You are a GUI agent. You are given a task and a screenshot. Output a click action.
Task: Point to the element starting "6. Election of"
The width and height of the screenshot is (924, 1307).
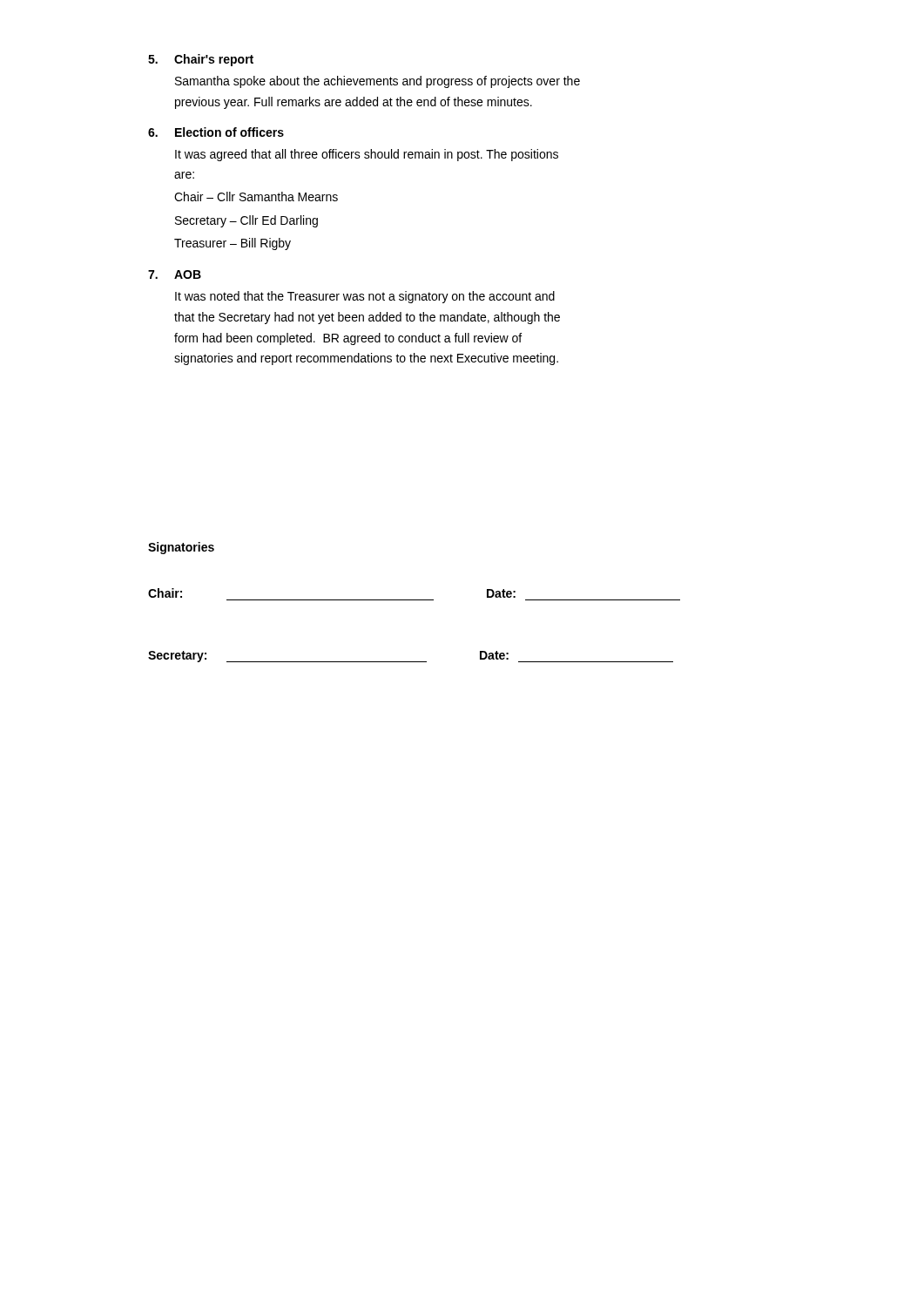[216, 132]
